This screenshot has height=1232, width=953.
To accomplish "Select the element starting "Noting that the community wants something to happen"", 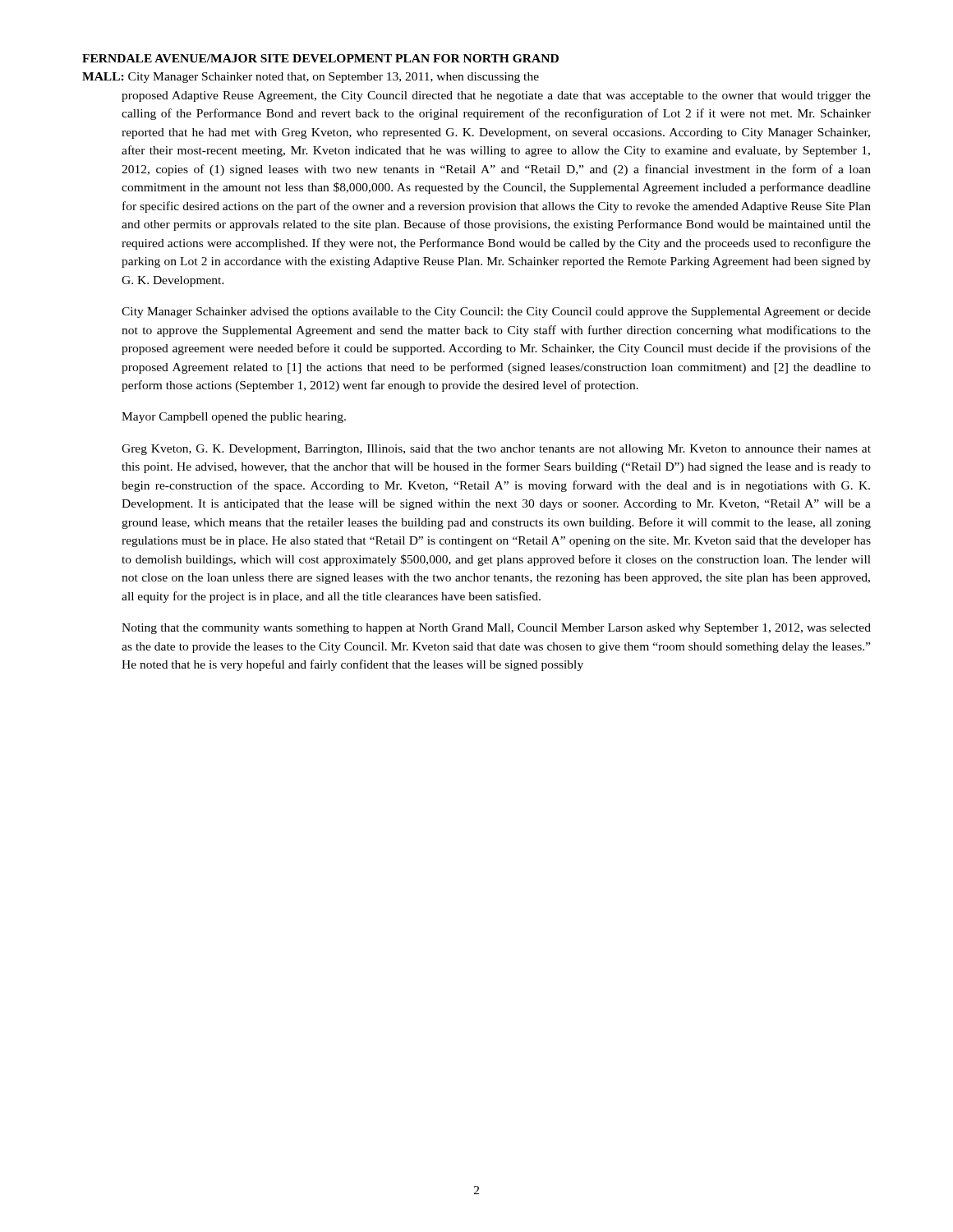I will click(x=496, y=646).
